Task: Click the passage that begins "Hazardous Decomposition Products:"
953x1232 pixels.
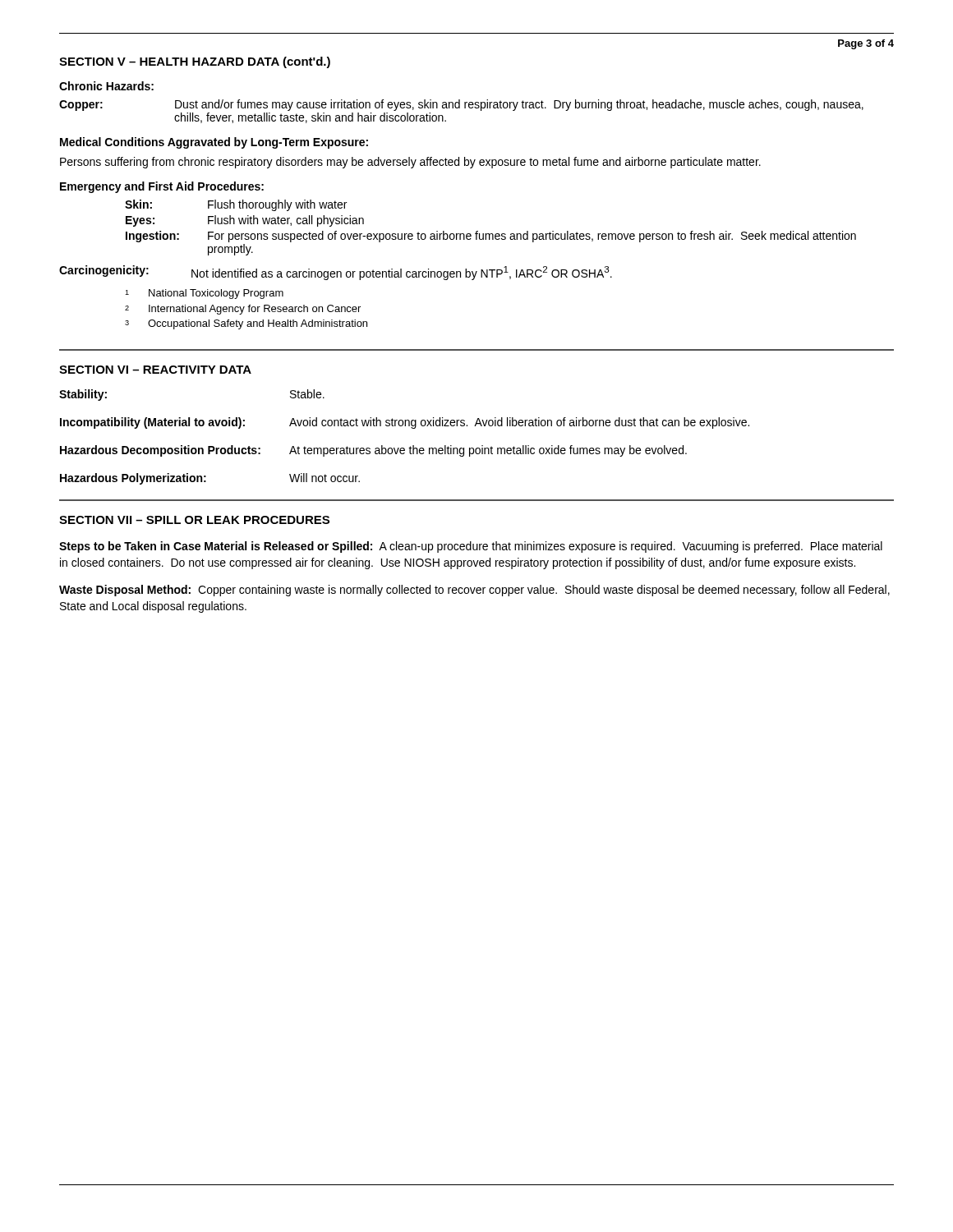Action: tap(476, 450)
